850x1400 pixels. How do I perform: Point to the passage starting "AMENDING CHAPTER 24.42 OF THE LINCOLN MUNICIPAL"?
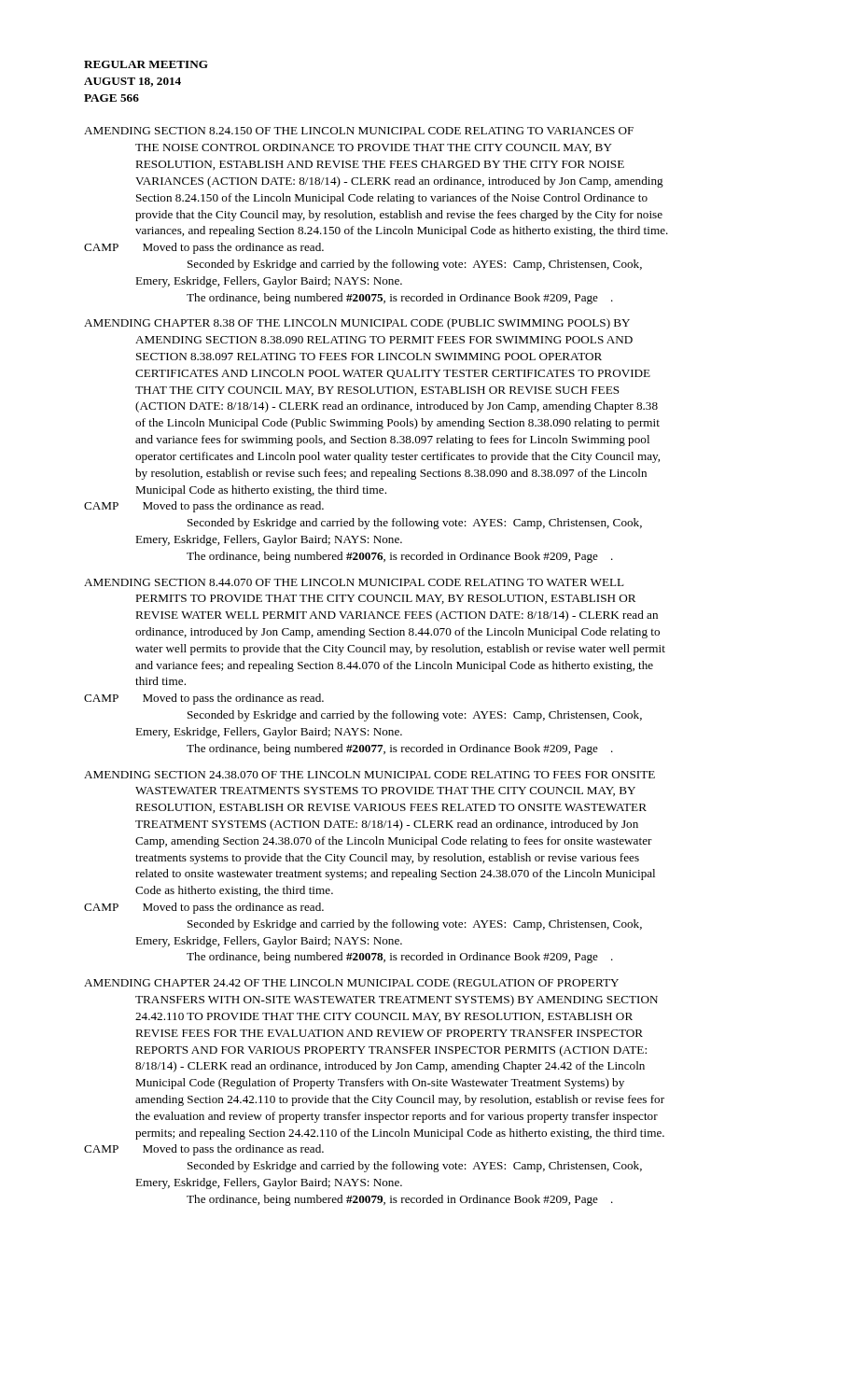pyautogui.click(x=425, y=1091)
